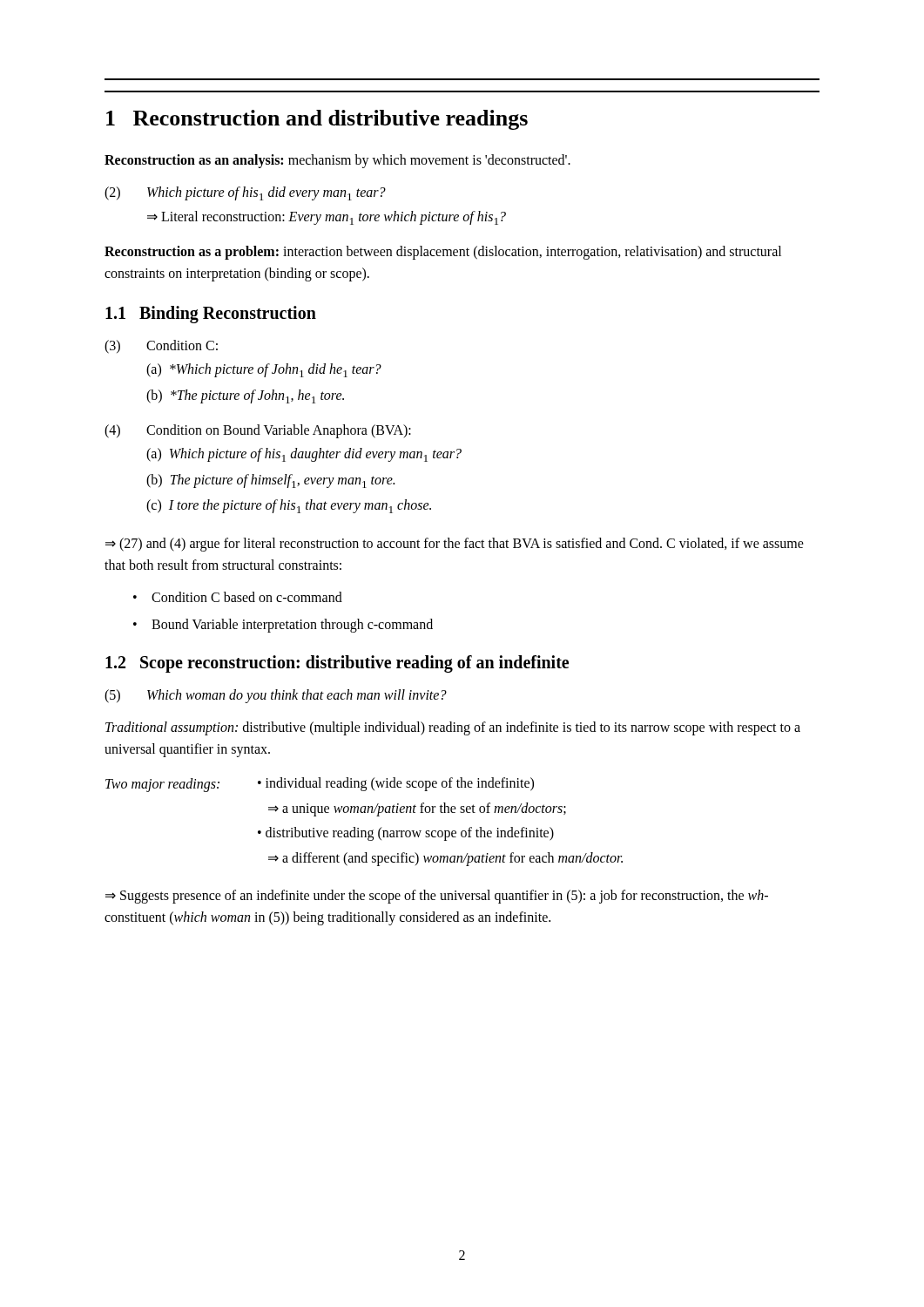Image resolution: width=924 pixels, height=1307 pixels.
Task: Find the element starting "Traditional assumption: distributive (multiple individual) reading"
Action: (x=462, y=739)
